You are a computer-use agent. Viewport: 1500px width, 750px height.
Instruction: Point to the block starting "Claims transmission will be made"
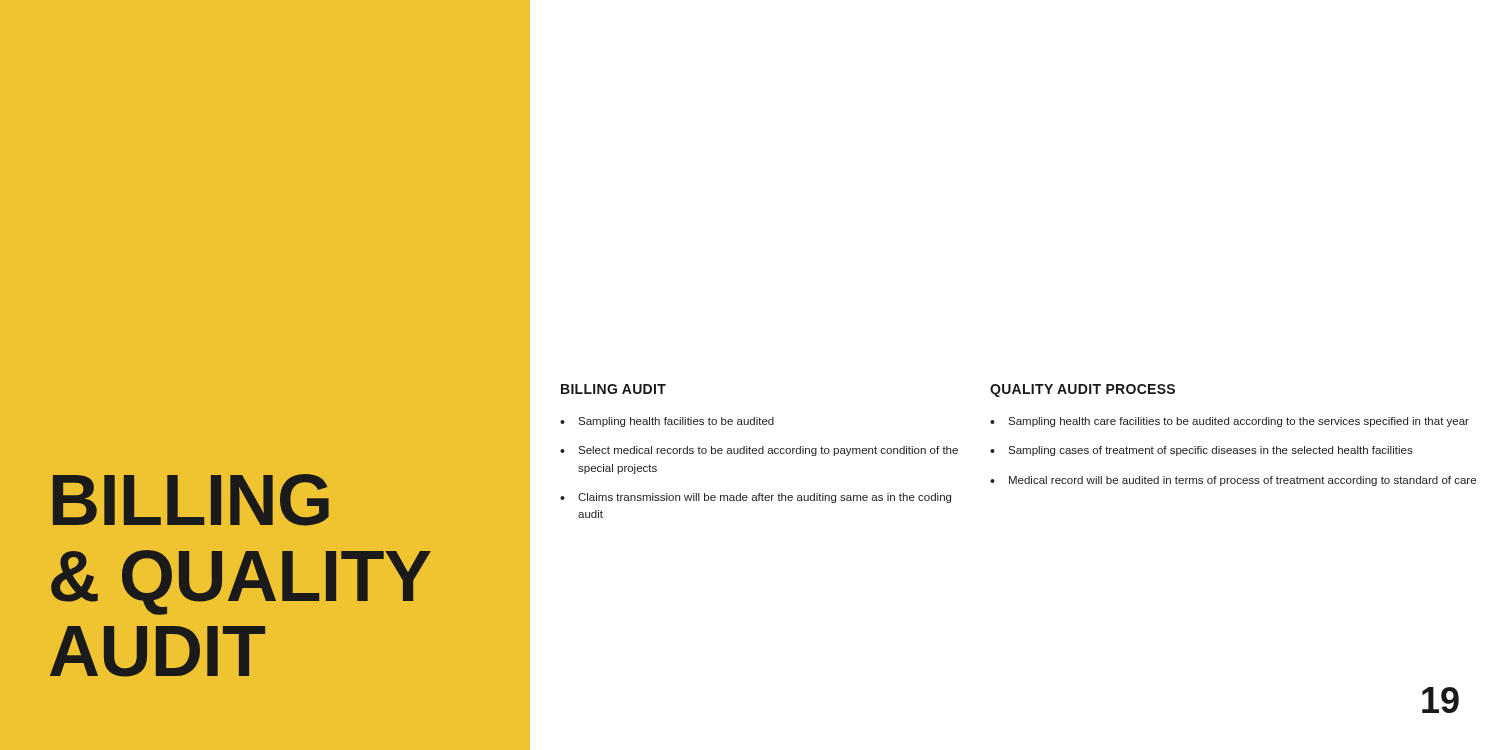tap(765, 505)
